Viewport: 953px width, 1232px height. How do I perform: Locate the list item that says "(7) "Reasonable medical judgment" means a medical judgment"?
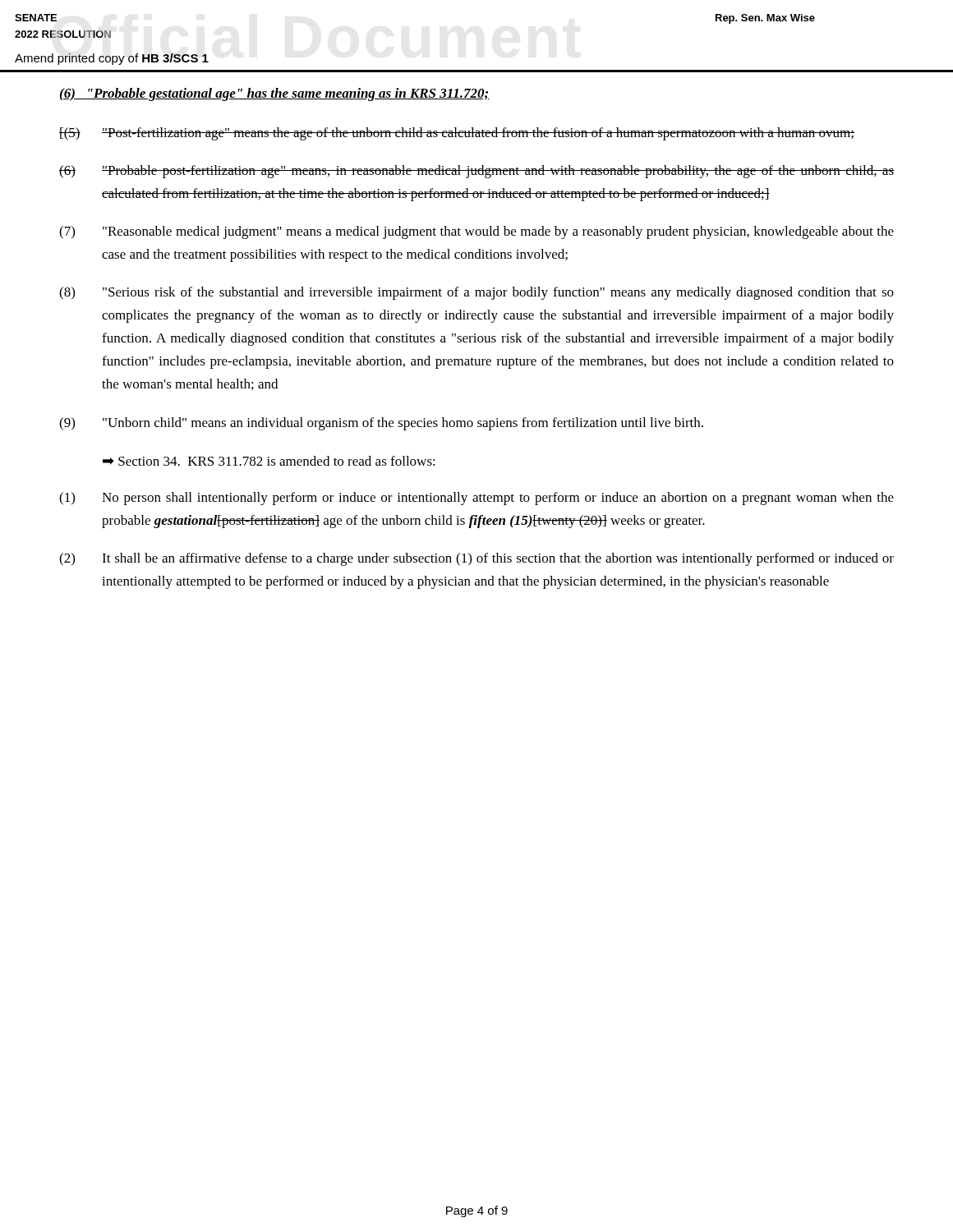click(x=476, y=243)
